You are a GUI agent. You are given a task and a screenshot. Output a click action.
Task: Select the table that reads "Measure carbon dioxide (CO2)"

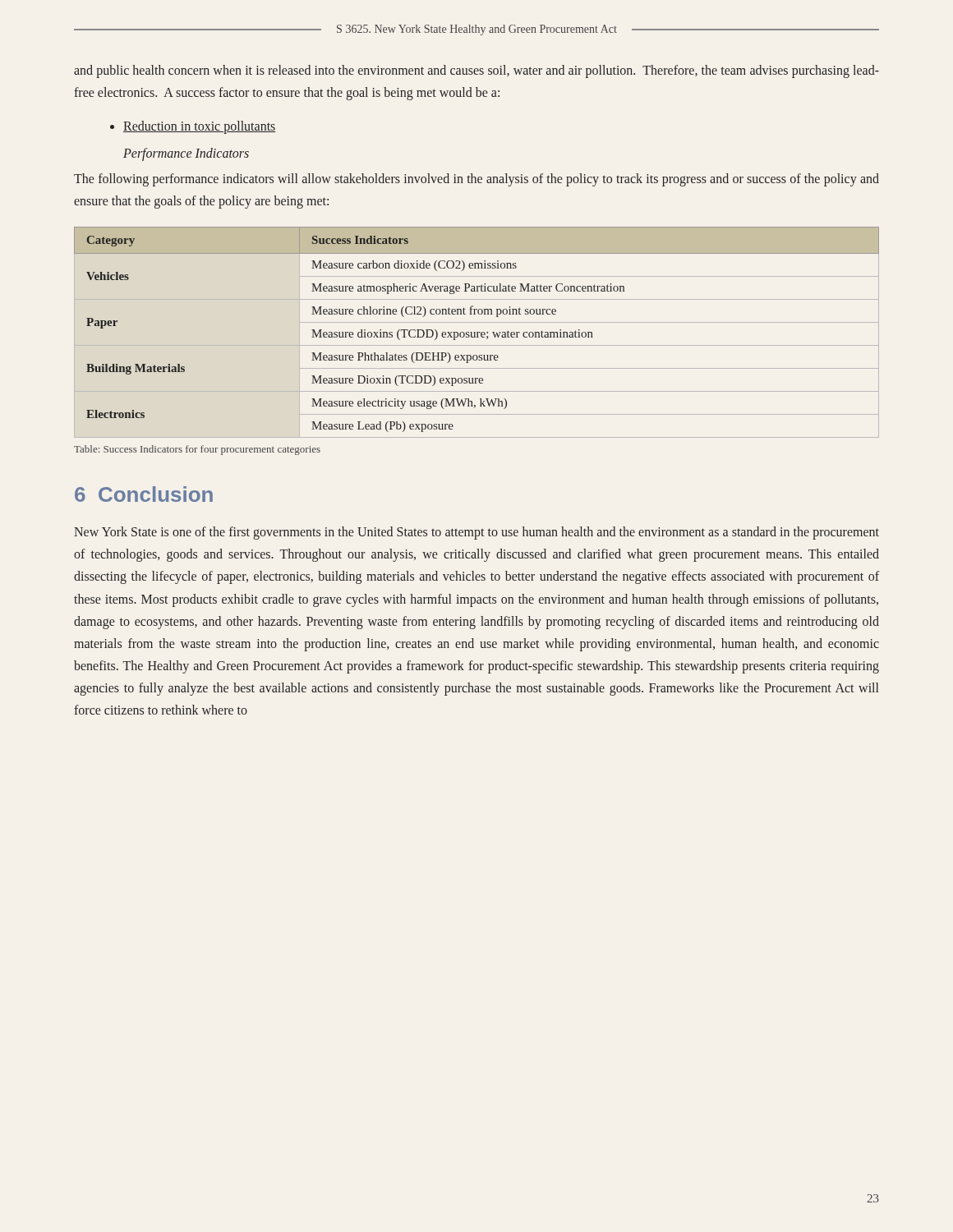coord(476,332)
